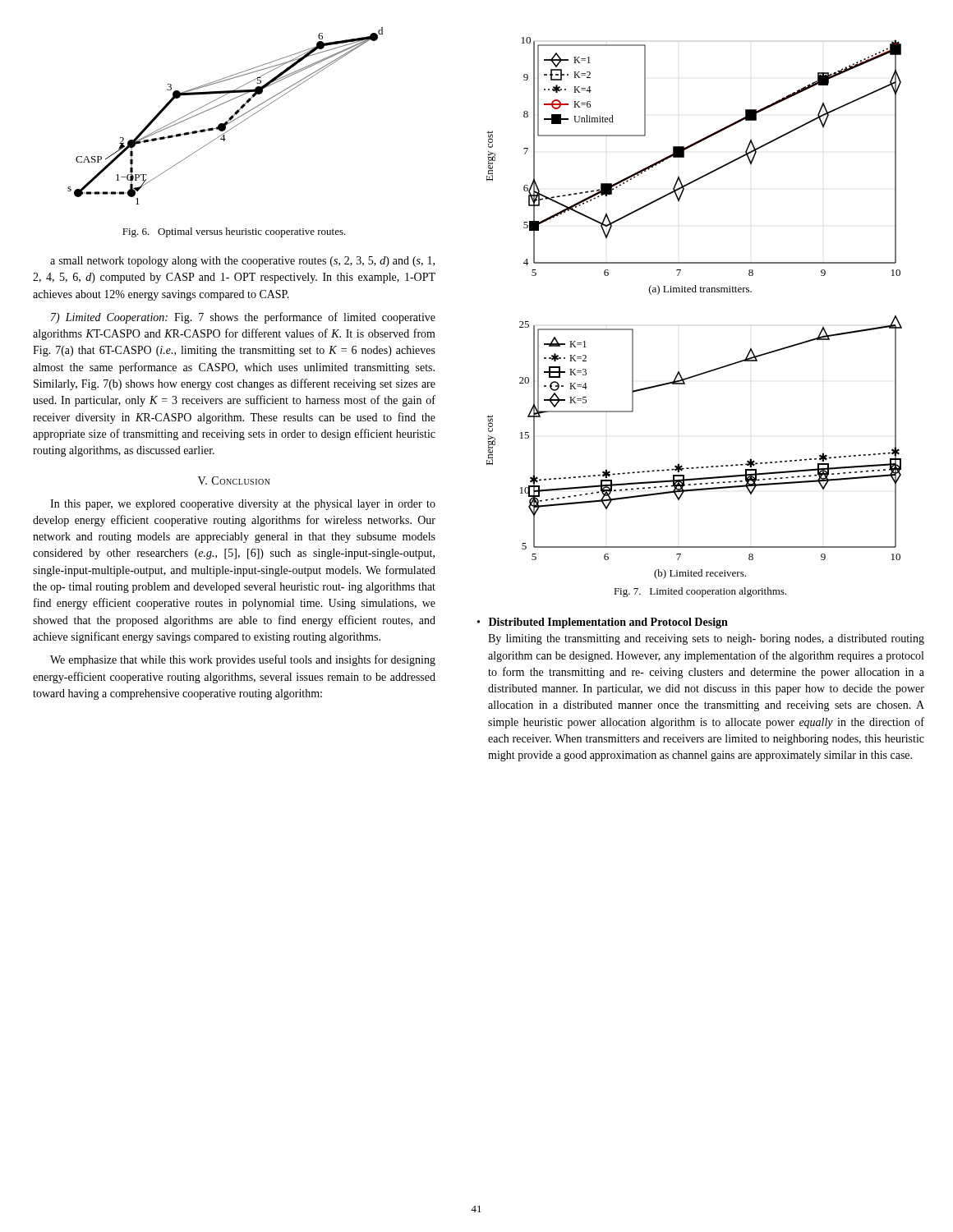Select the block starting "Fig. 6. Optimal versus heuristic cooperative routes."

point(234,231)
